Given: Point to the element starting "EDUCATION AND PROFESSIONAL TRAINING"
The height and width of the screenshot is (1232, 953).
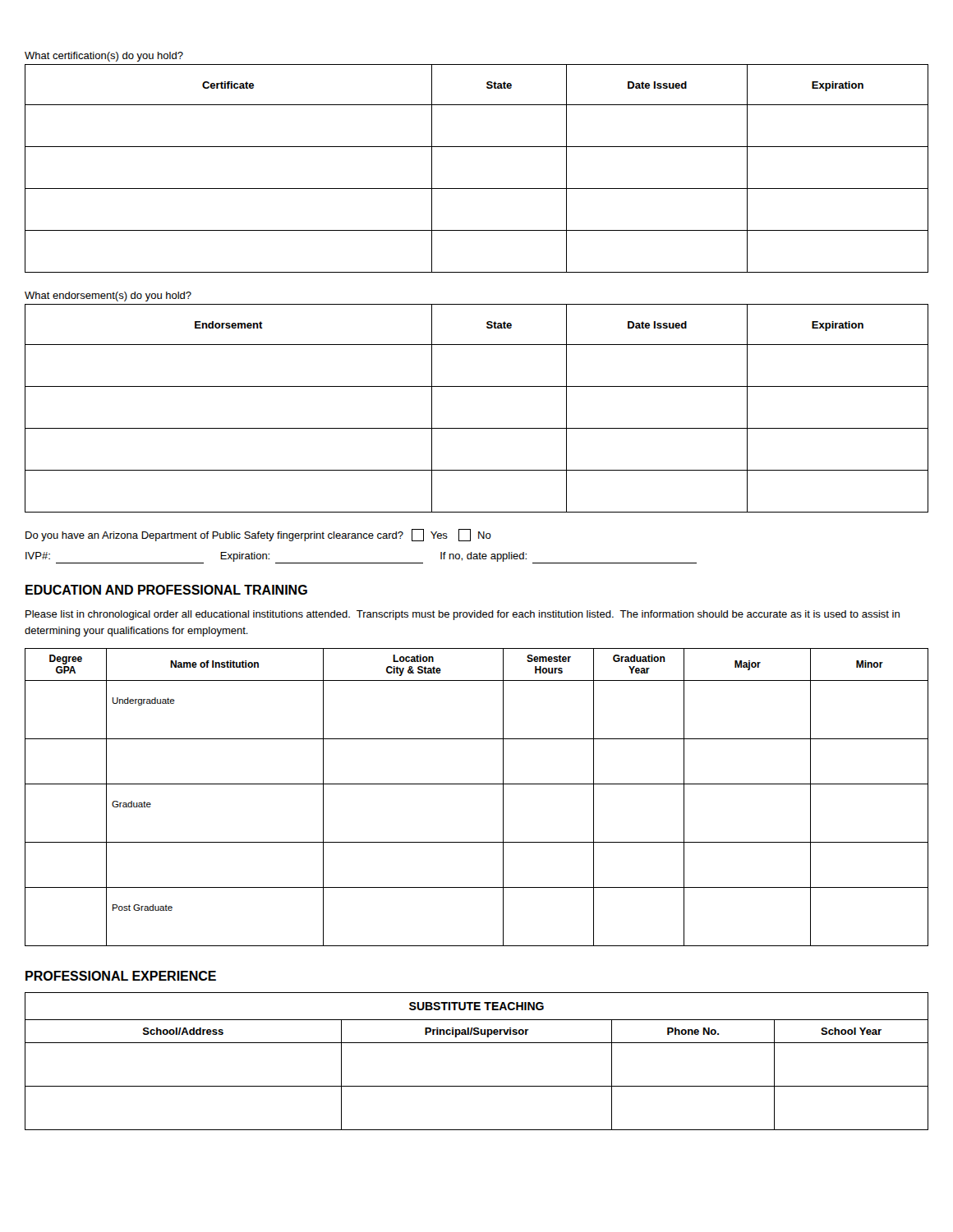Looking at the screenshot, I should (166, 590).
